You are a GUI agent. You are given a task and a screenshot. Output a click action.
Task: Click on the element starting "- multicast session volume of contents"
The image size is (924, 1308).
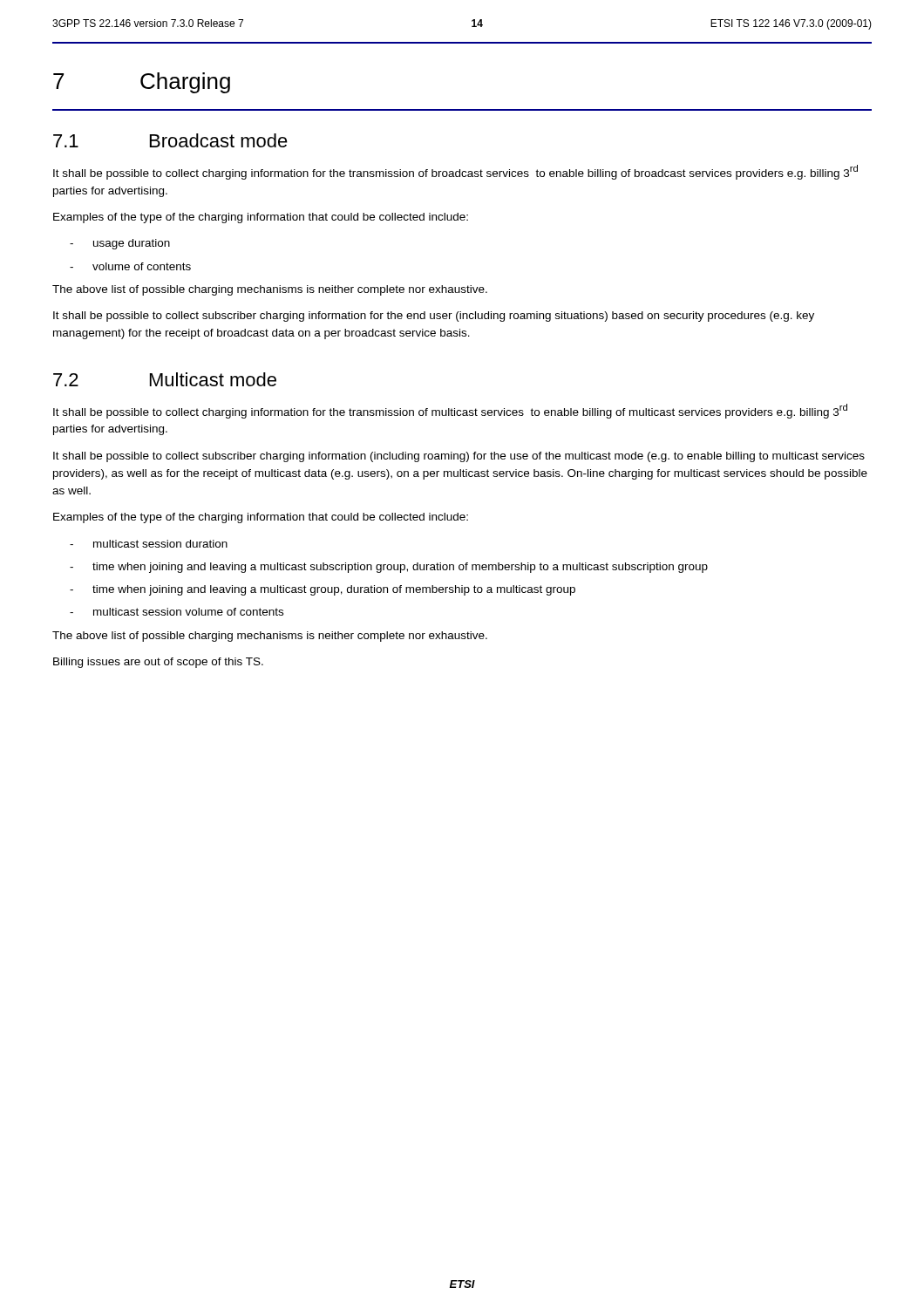click(x=177, y=612)
